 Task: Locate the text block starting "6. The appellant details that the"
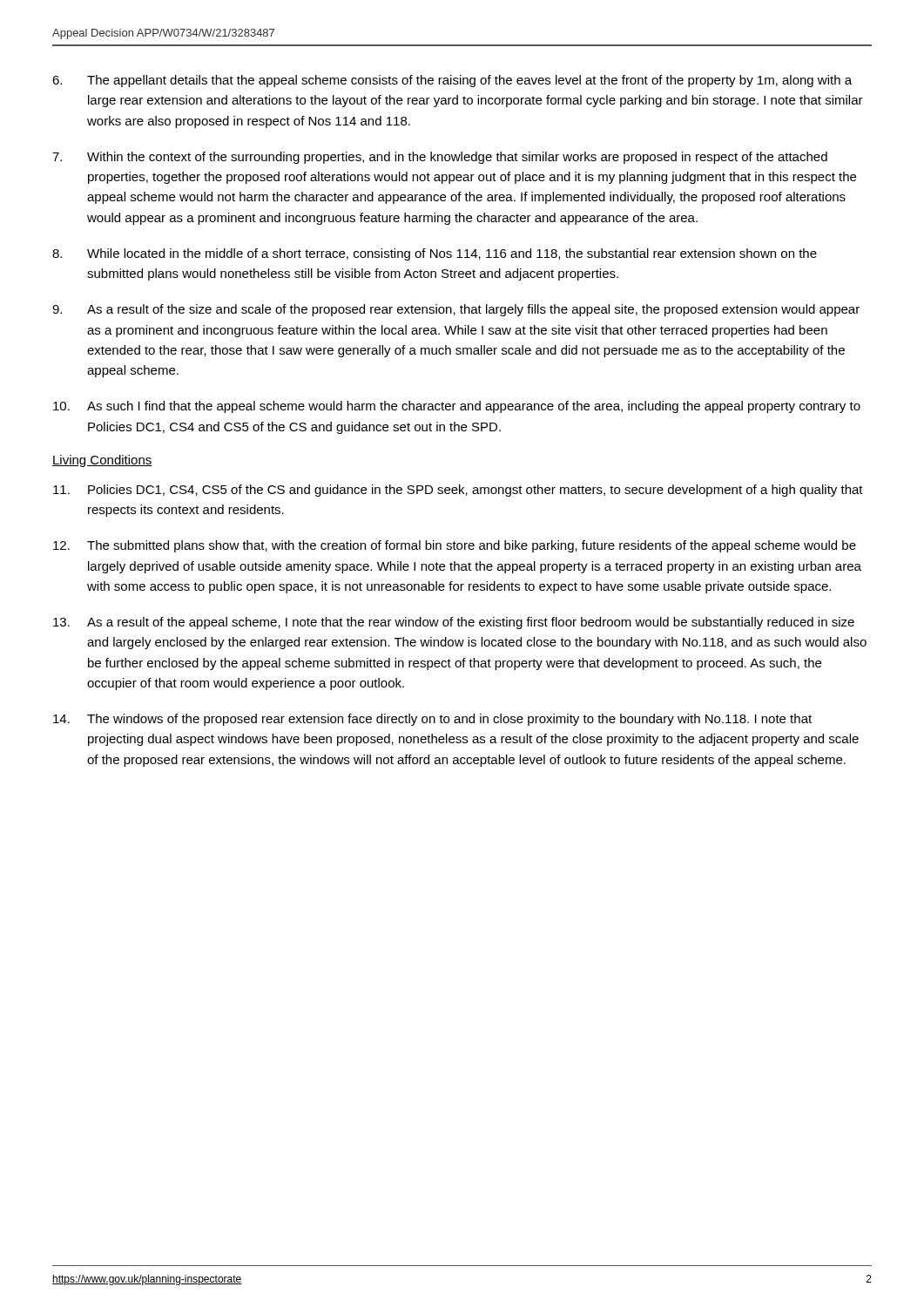click(462, 100)
